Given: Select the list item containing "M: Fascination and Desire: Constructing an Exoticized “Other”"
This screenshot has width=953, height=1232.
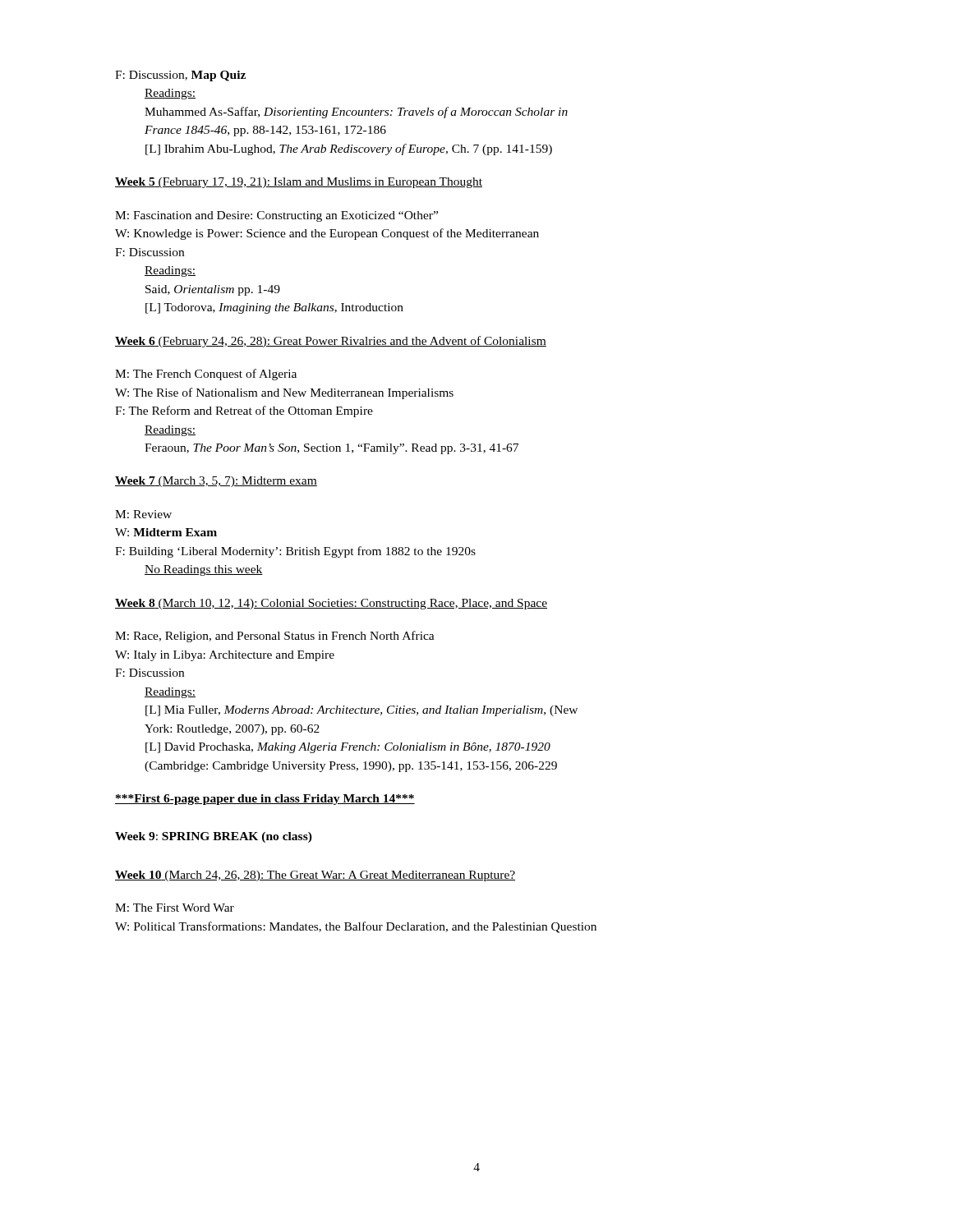Looking at the screenshot, I should (277, 215).
